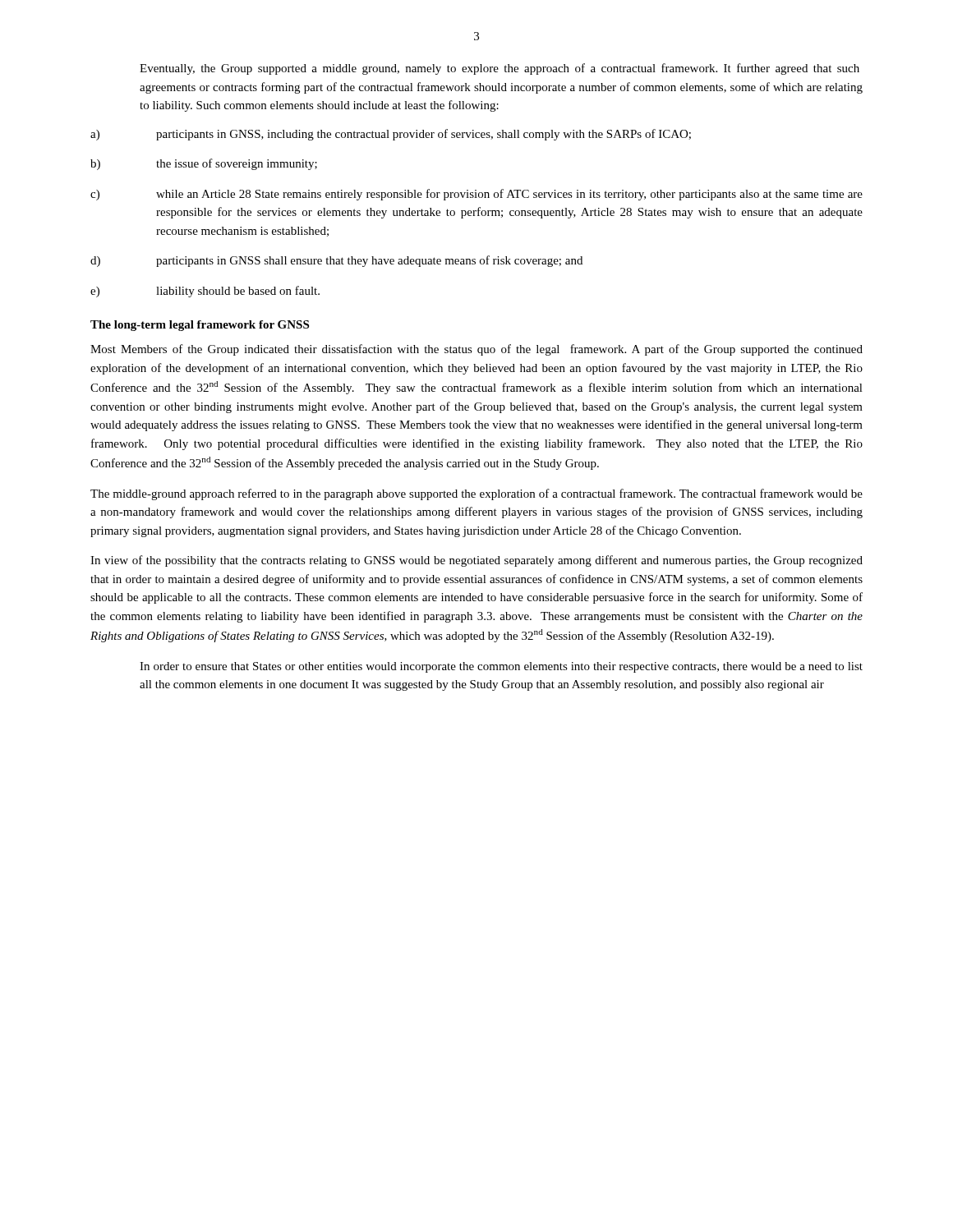Image resolution: width=953 pixels, height=1232 pixels.
Task: Point to the element starting "c) while an Article 28"
Action: [x=476, y=212]
